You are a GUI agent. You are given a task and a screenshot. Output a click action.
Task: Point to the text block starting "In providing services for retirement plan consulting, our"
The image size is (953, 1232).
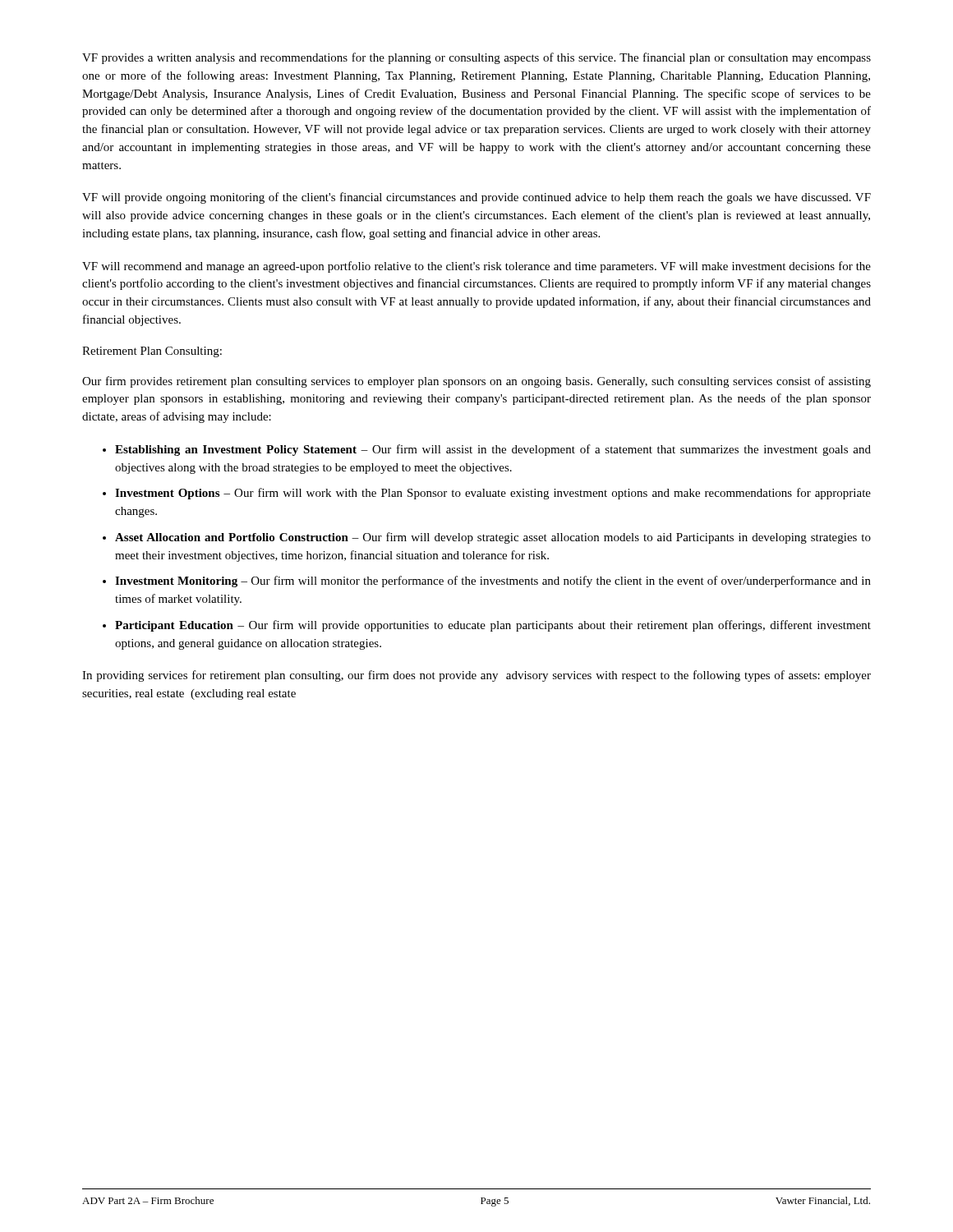tap(476, 684)
